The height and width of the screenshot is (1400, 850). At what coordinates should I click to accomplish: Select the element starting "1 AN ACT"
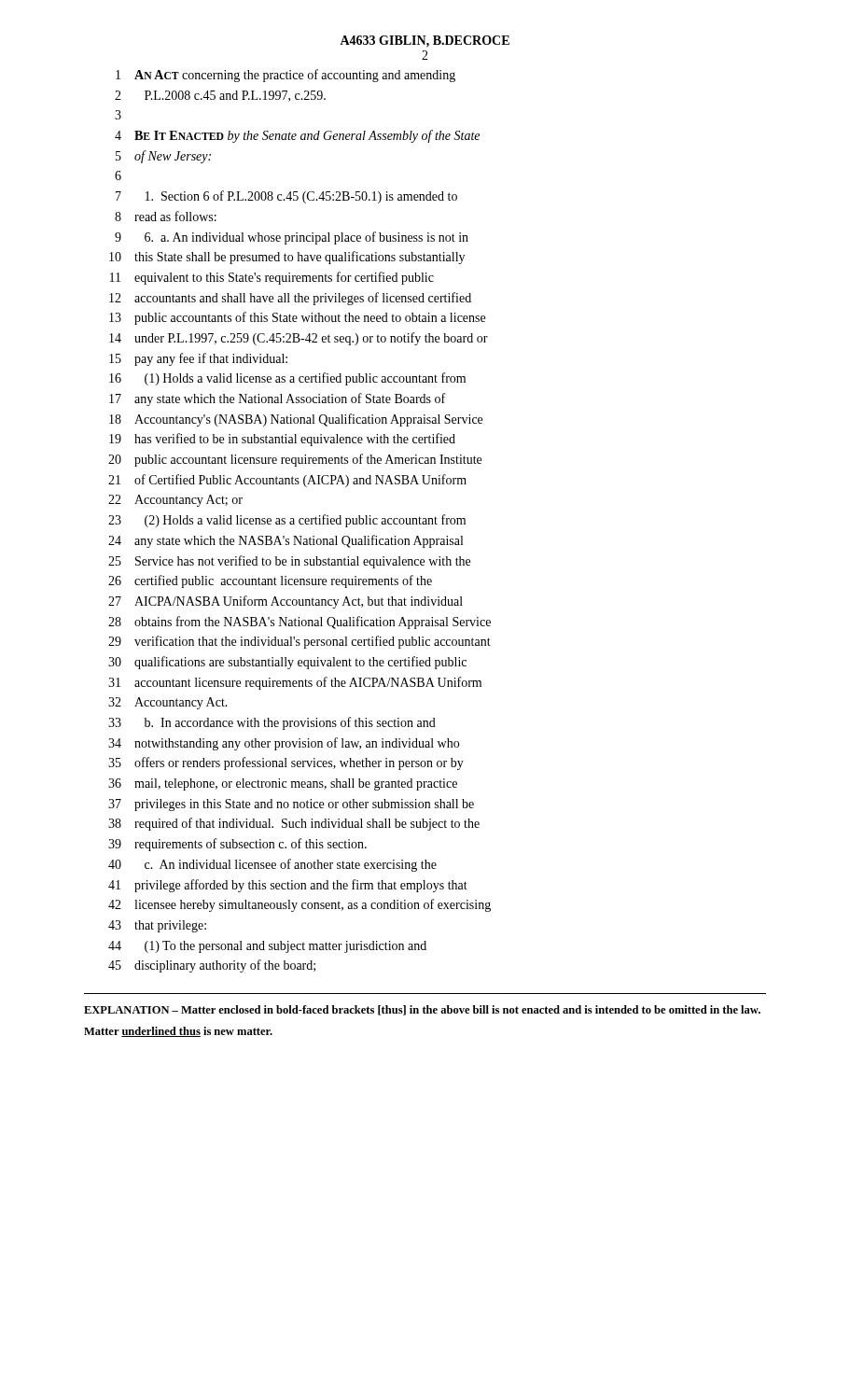tap(425, 521)
